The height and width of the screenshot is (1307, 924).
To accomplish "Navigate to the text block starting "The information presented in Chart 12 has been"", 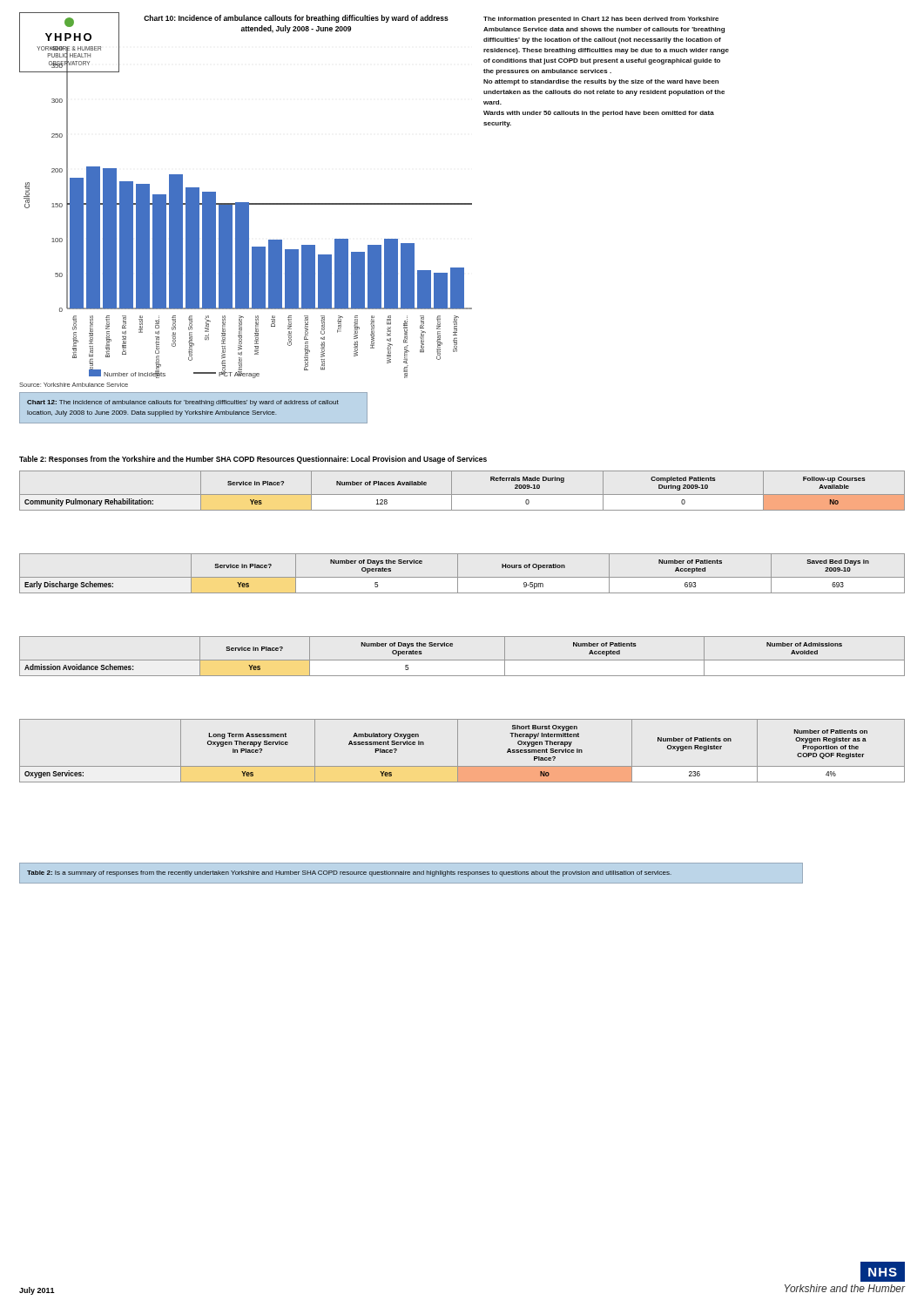I will click(606, 71).
